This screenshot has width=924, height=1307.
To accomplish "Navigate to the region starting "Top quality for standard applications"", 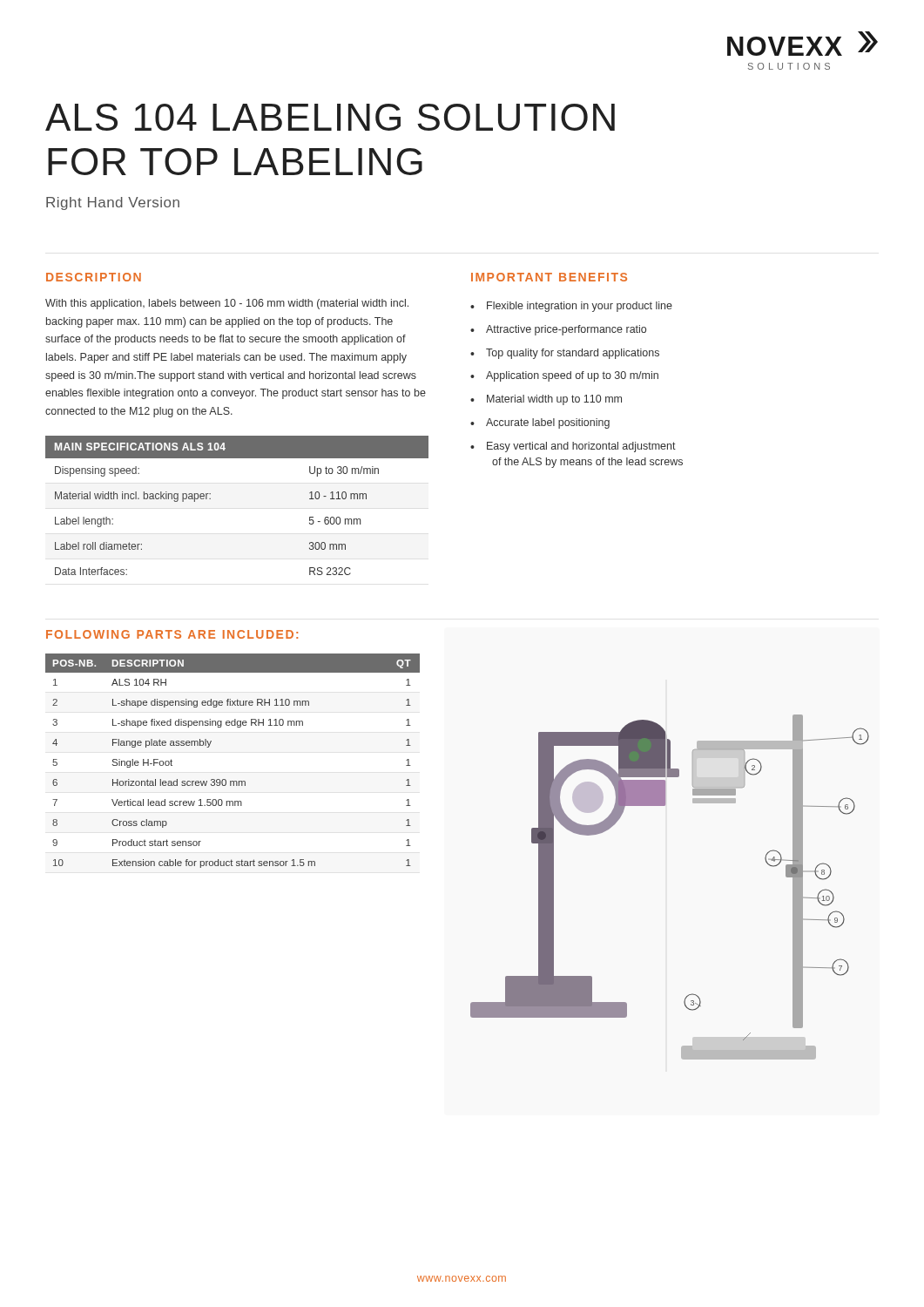I will (565, 354).
